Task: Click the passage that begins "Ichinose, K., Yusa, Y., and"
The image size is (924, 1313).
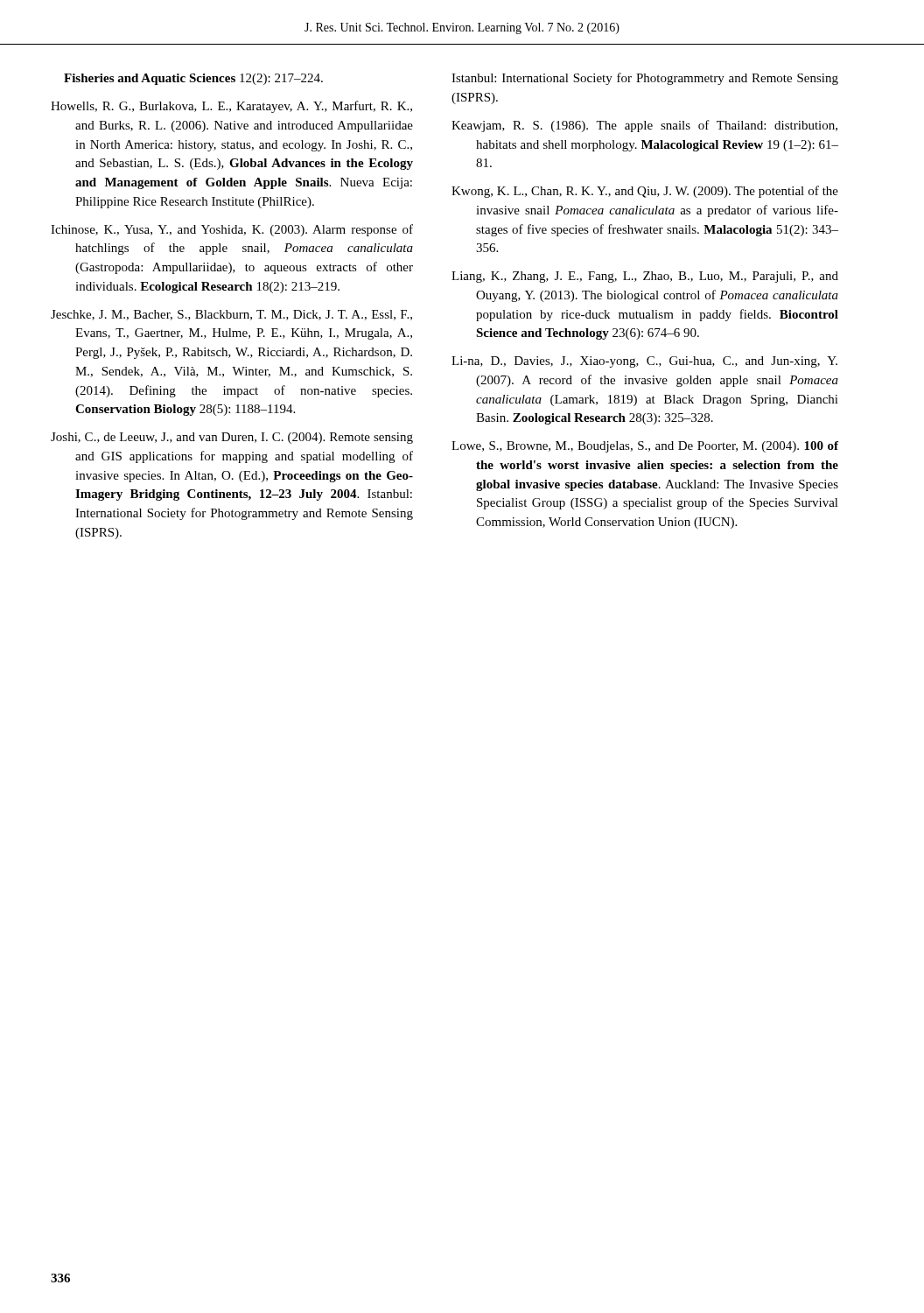Action: coord(232,257)
